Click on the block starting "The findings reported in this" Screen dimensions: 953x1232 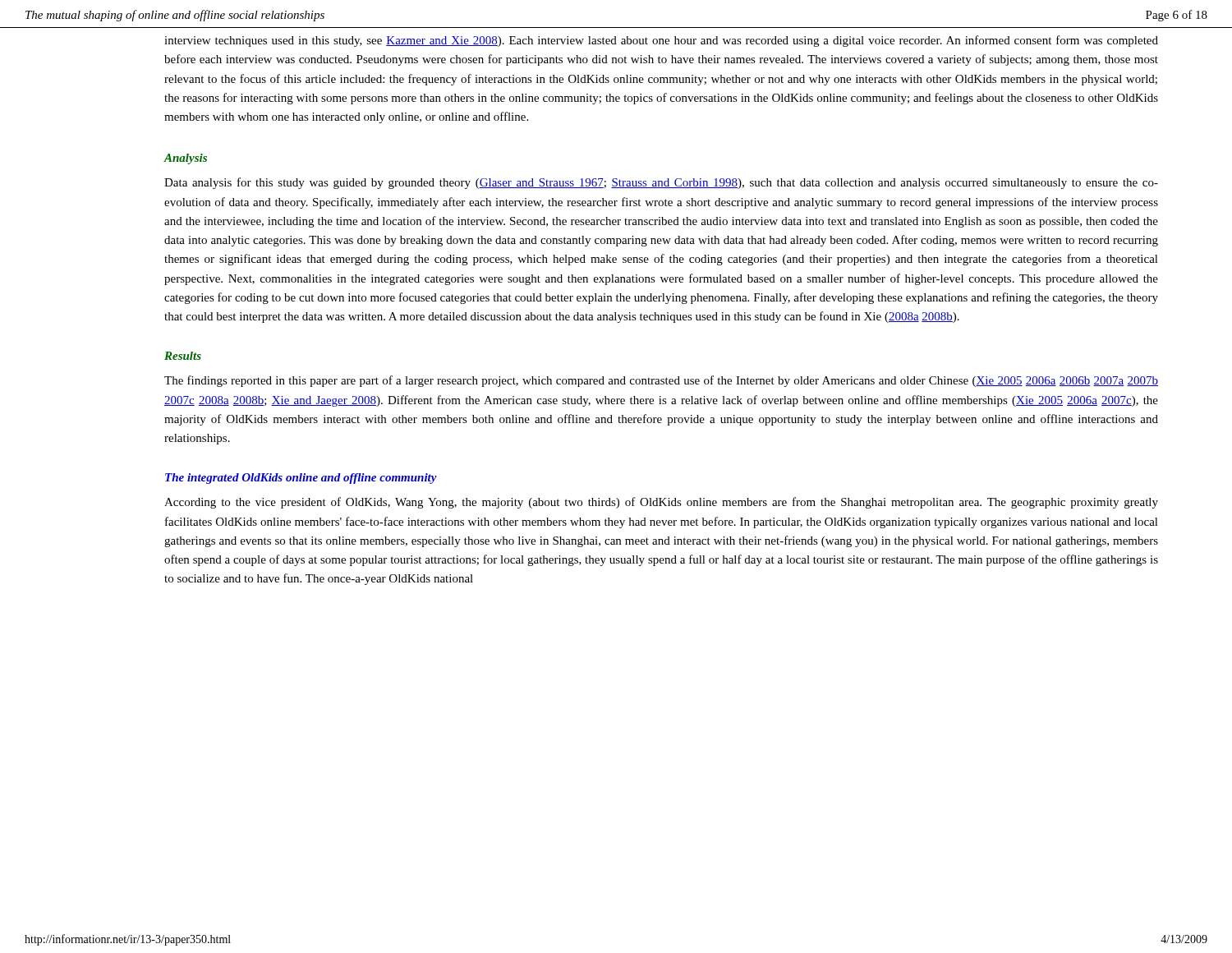(661, 410)
